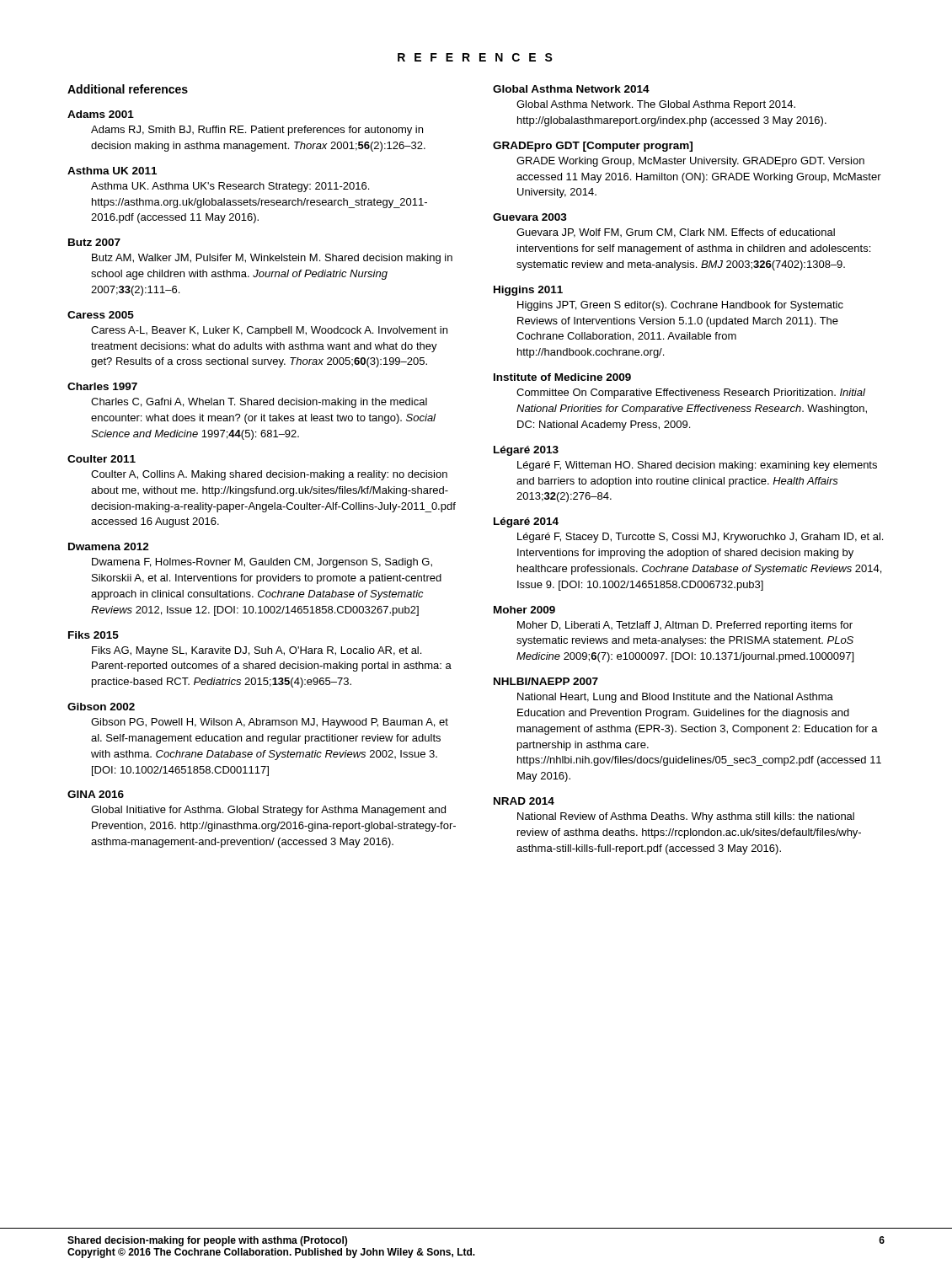
Task: Locate the list item that reads "Fiks 2015 Fiks AG, Mayne SL, Karavite DJ,"
Action: click(263, 659)
